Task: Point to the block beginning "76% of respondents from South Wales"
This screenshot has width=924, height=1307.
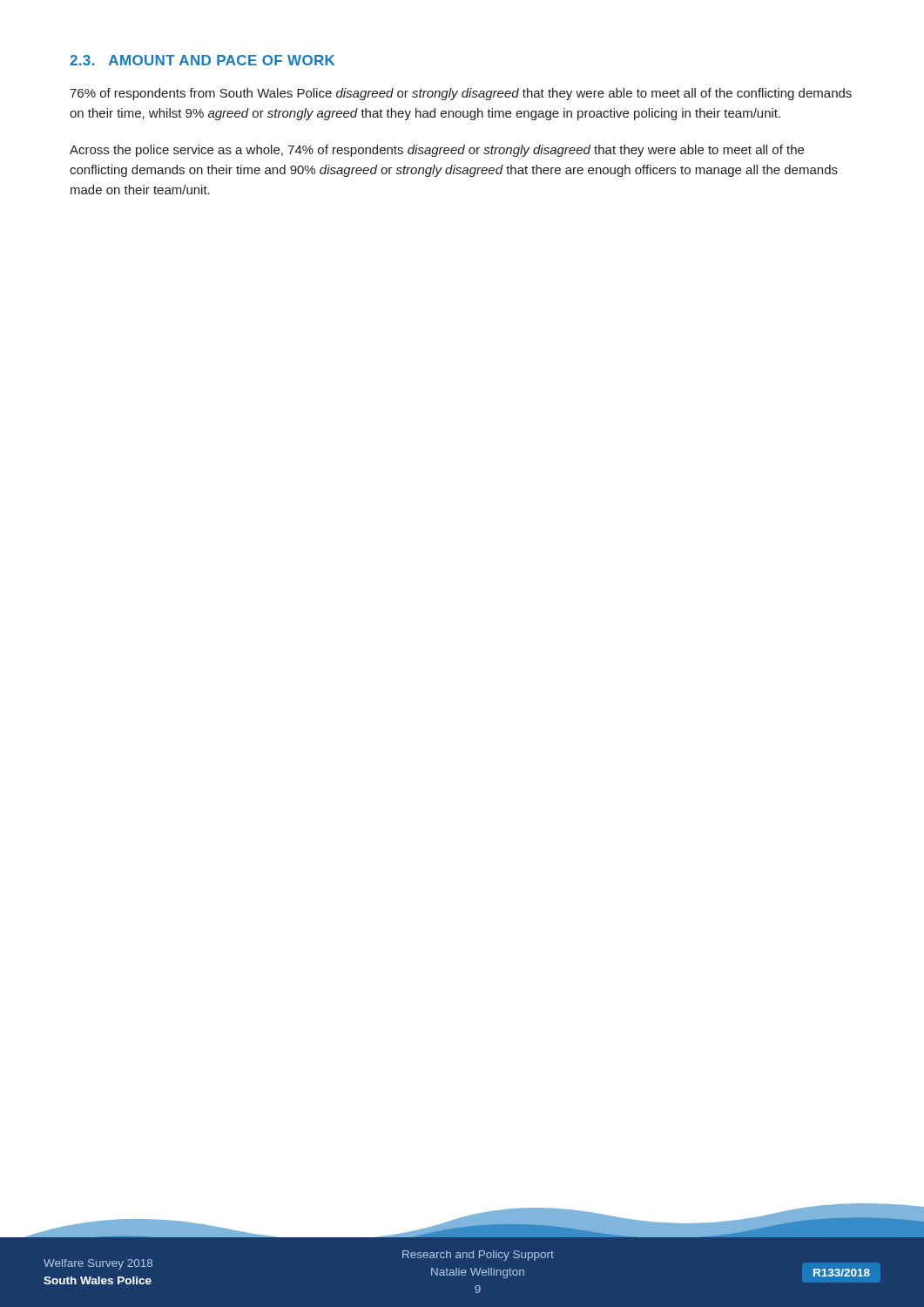Action: pos(462,103)
